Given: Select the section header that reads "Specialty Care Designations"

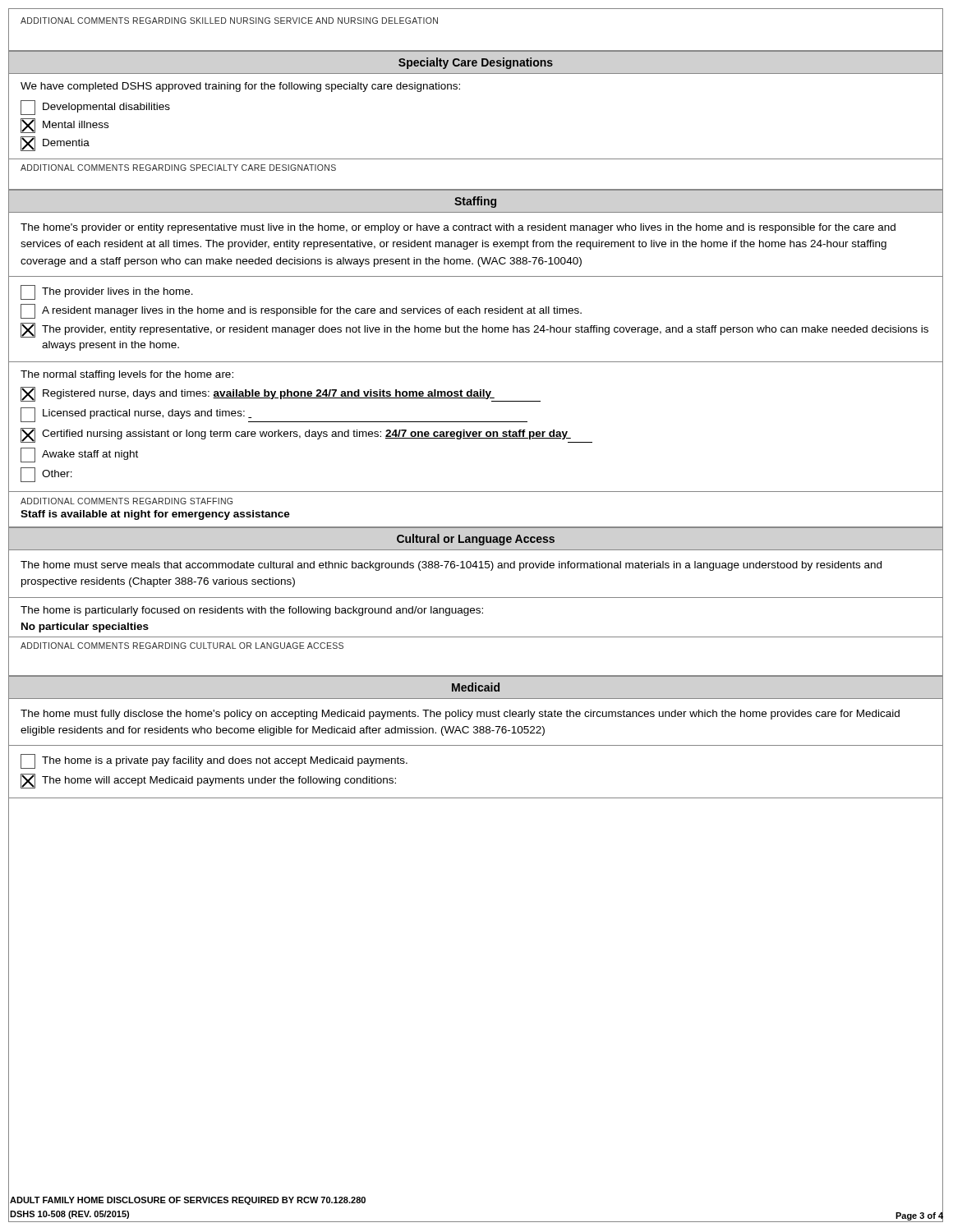Looking at the screenshot, I should pos(476,62).
